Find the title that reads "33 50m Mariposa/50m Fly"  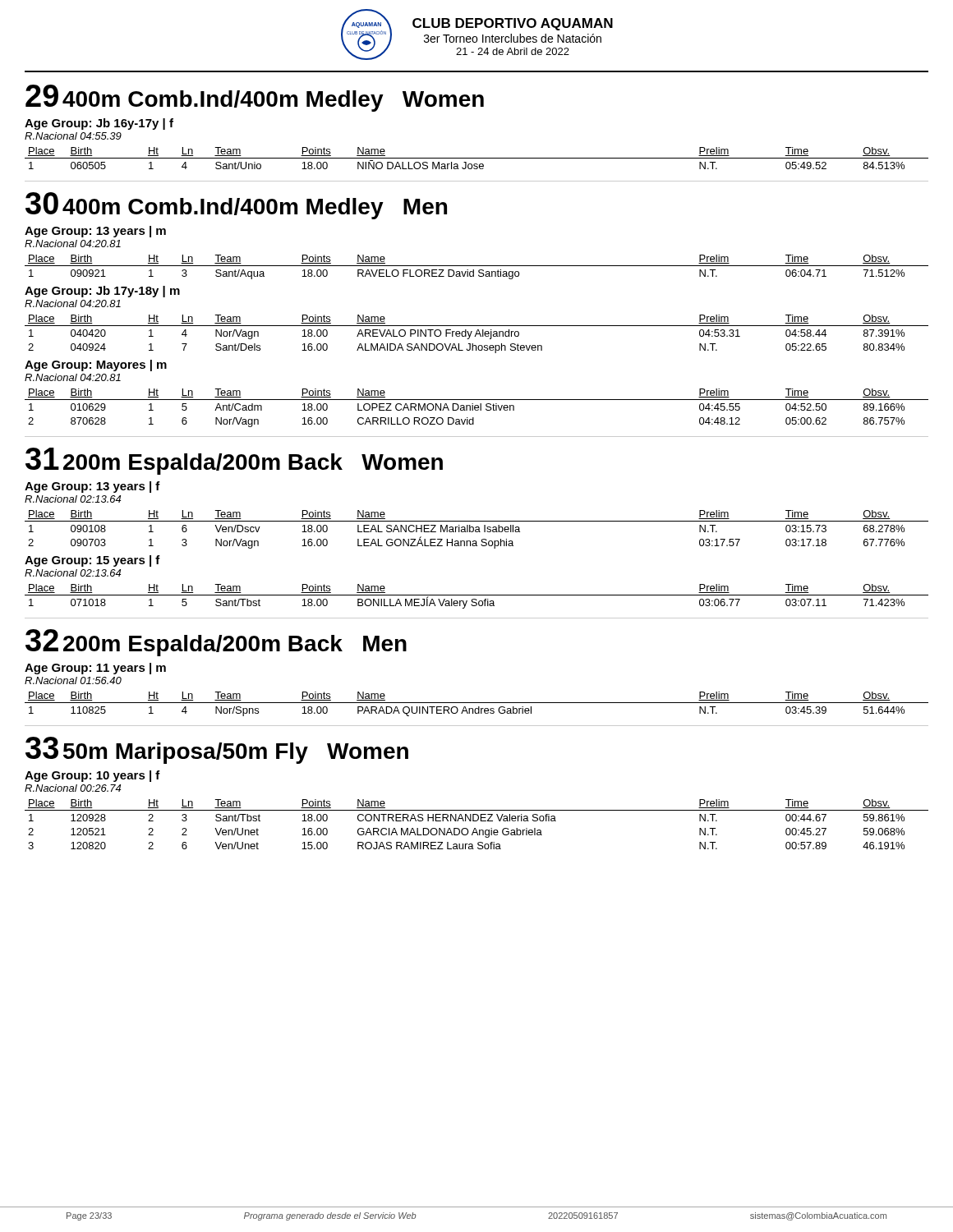click(x=217, y=748)
